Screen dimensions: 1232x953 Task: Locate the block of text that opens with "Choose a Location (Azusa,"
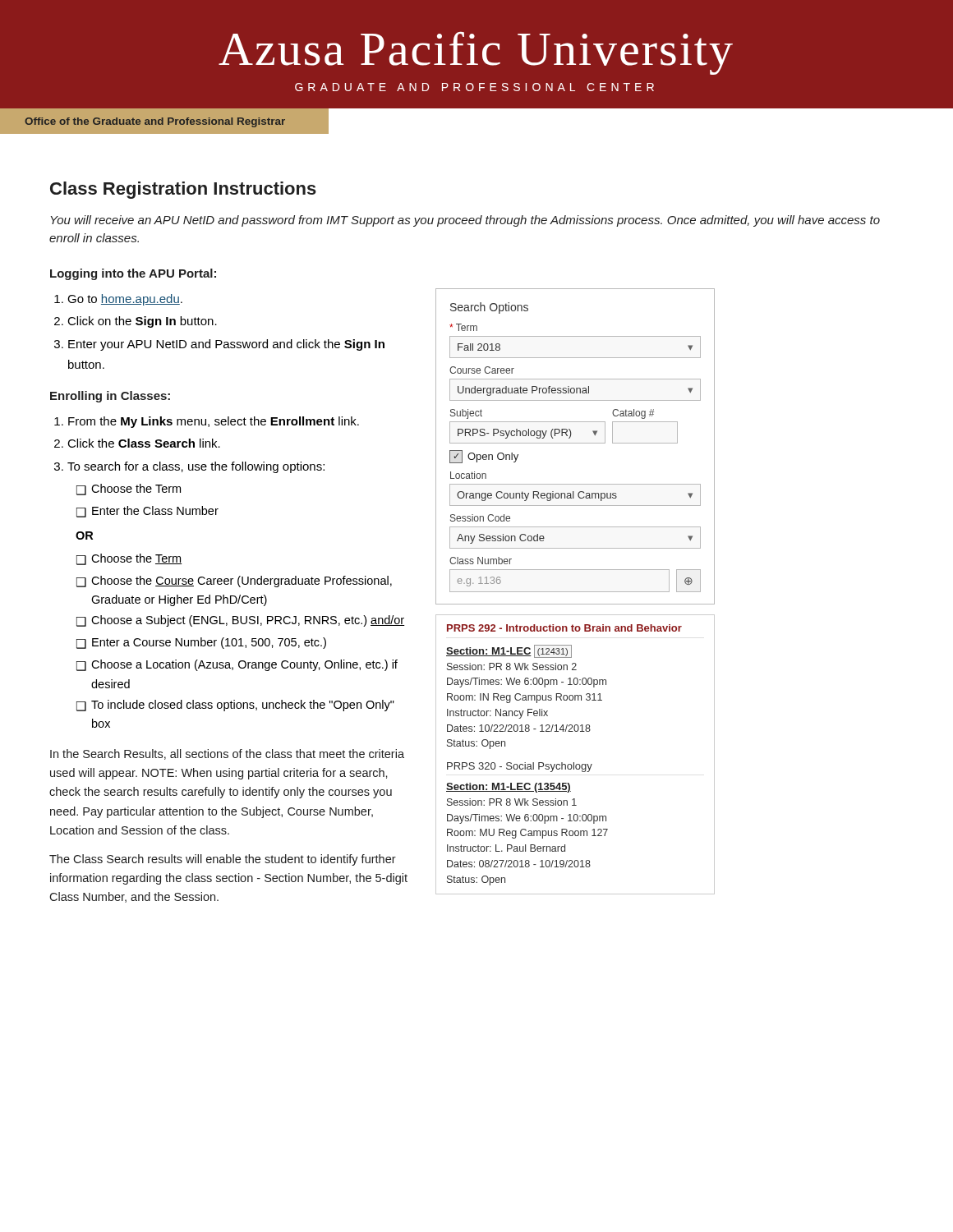[x=251, y=675]
